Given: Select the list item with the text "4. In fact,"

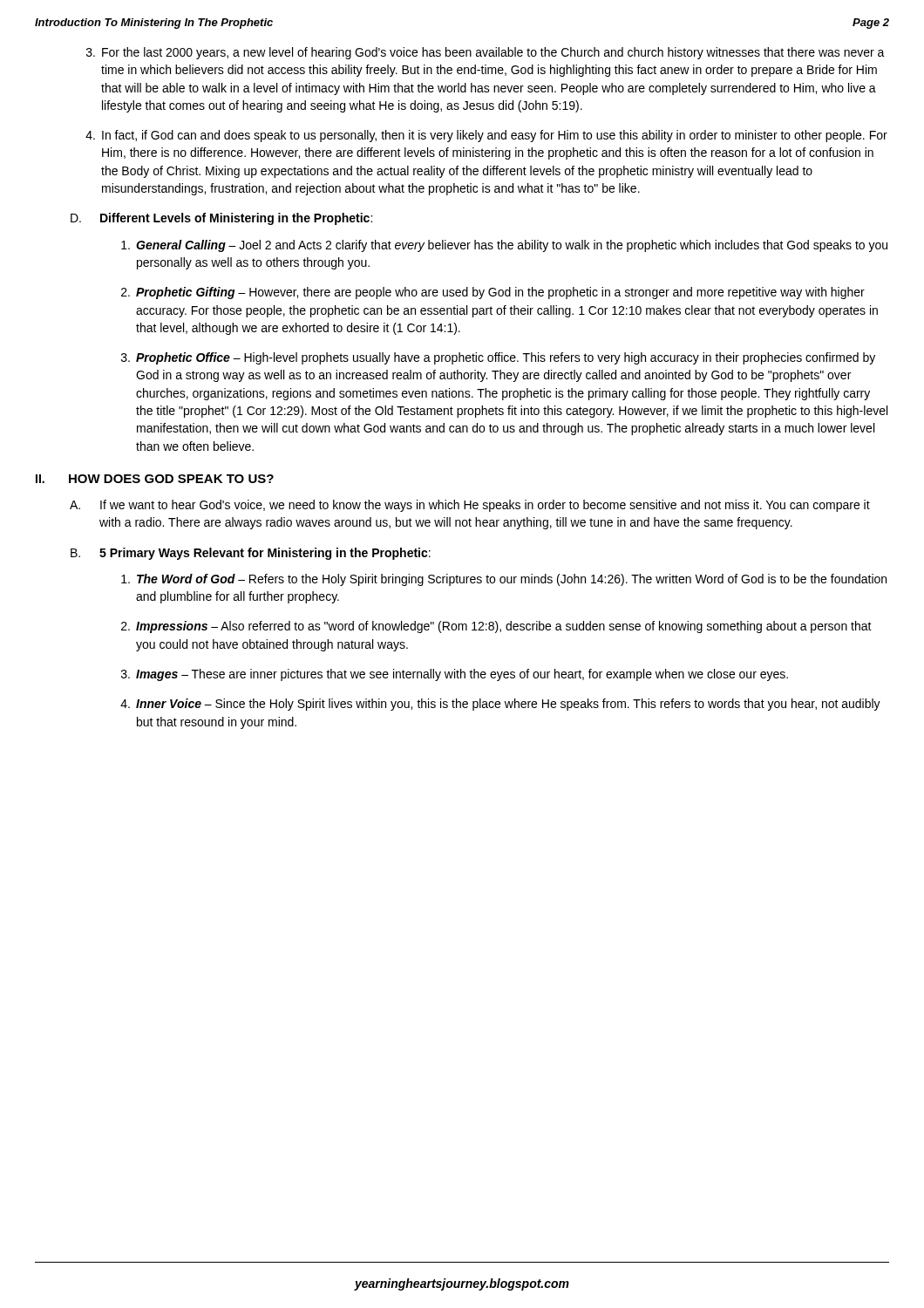Looking at the screenshot, I should point(479,162).
